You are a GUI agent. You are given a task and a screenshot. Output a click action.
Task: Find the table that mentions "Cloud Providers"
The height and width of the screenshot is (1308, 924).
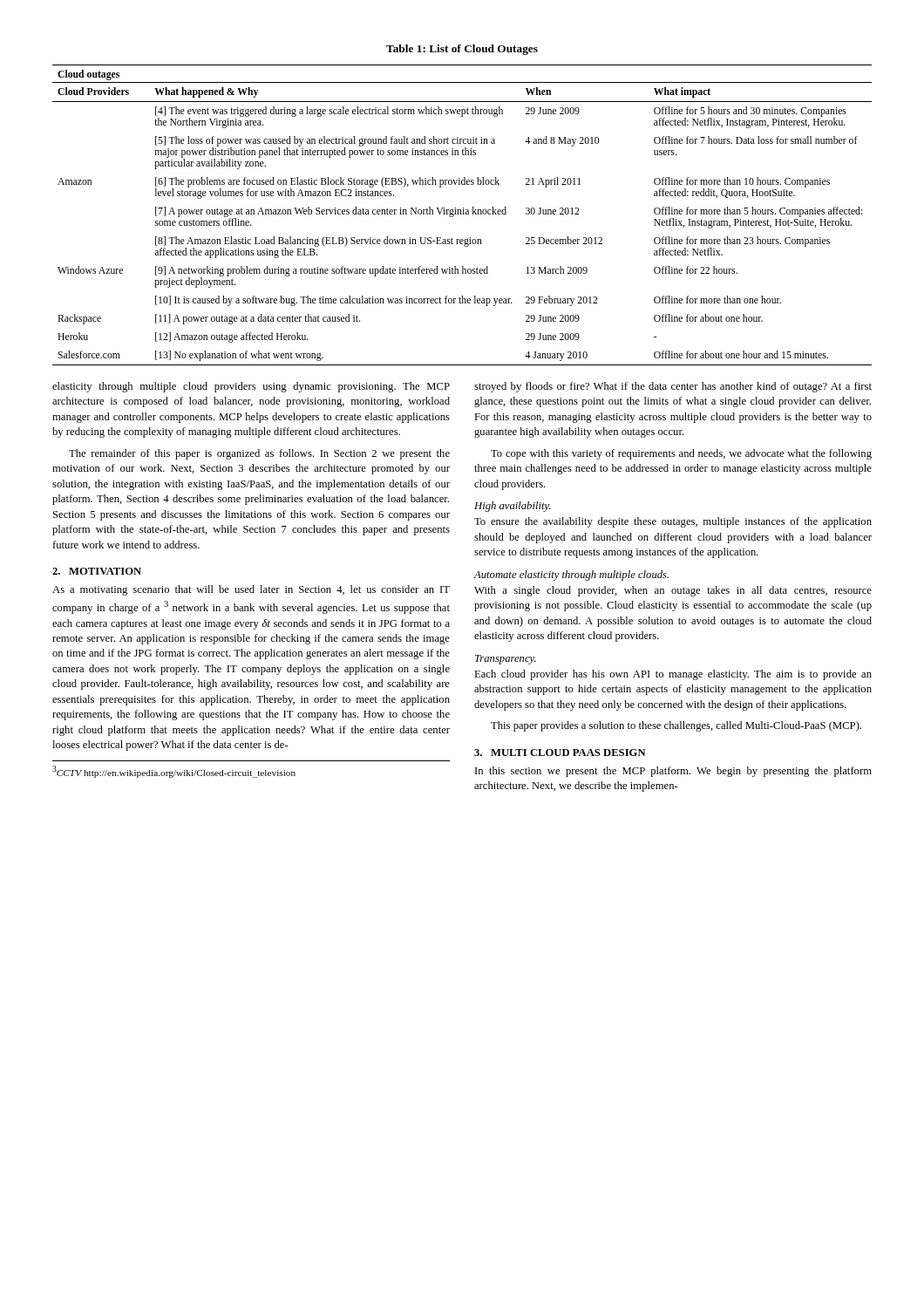coord(462,215)
